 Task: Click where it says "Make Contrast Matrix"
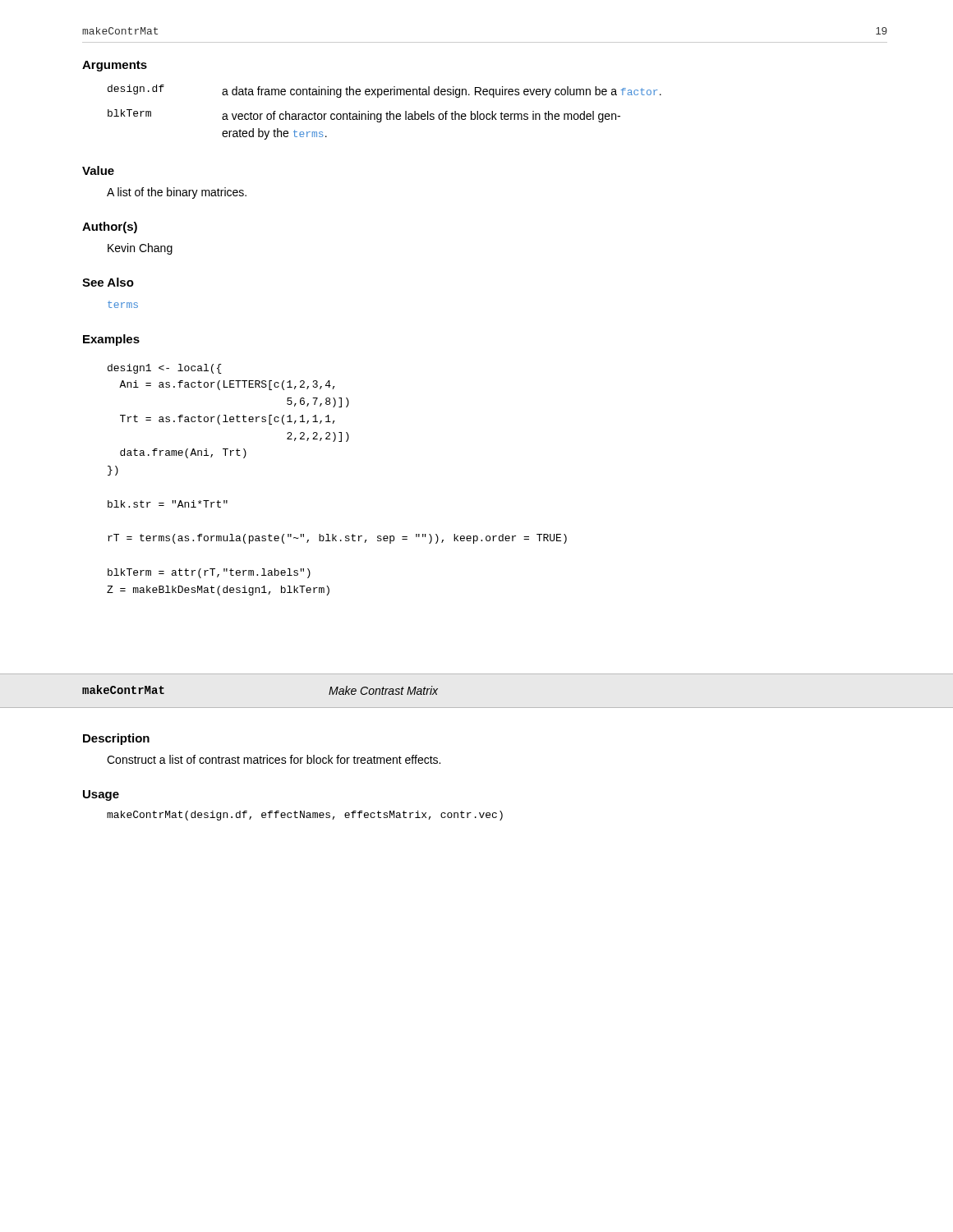tap(383, 691)
